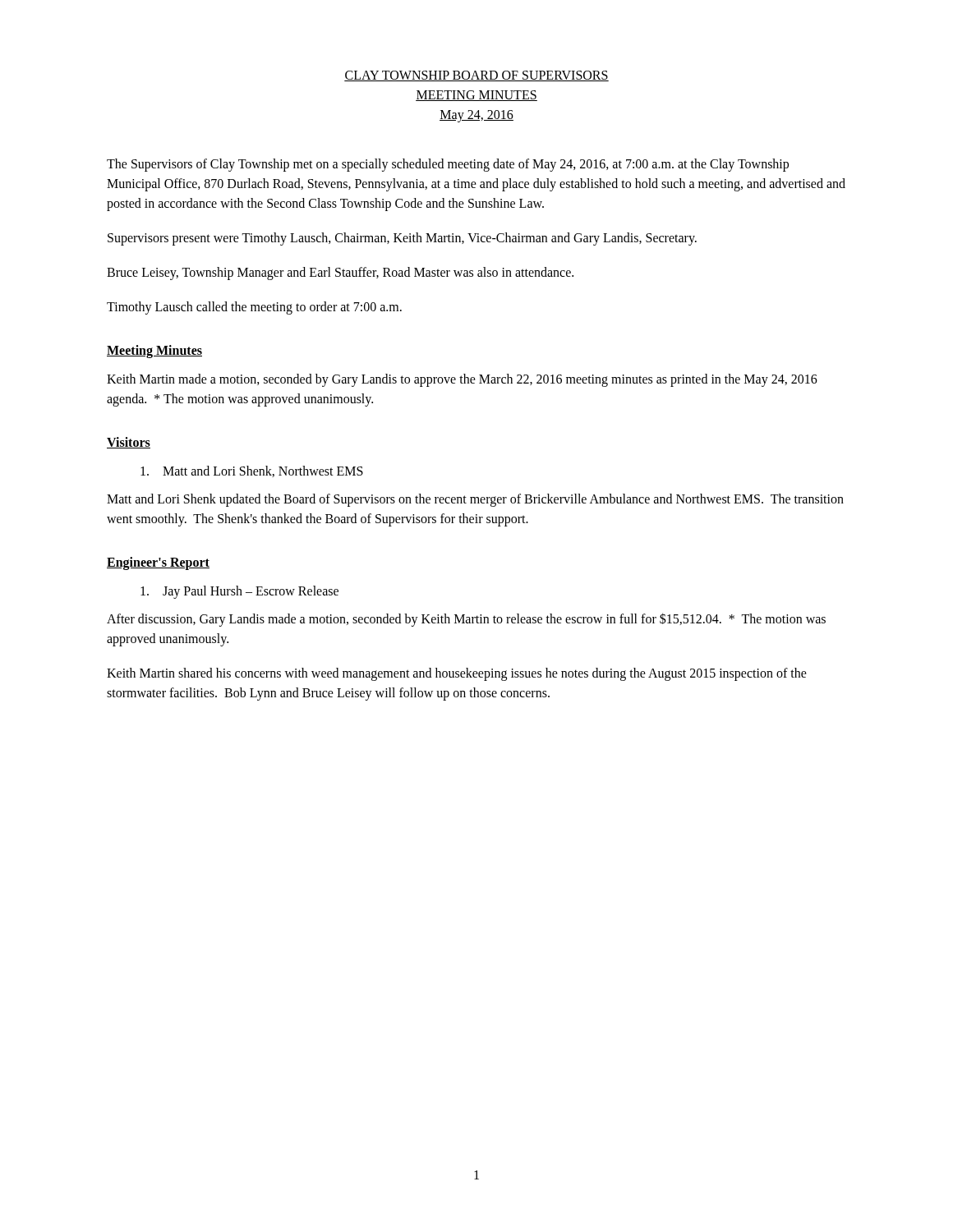The height and width of the screenshot is (1232, 953).
Task: Point to "Meeting Minutes"
Action: (x=154, y=350)
